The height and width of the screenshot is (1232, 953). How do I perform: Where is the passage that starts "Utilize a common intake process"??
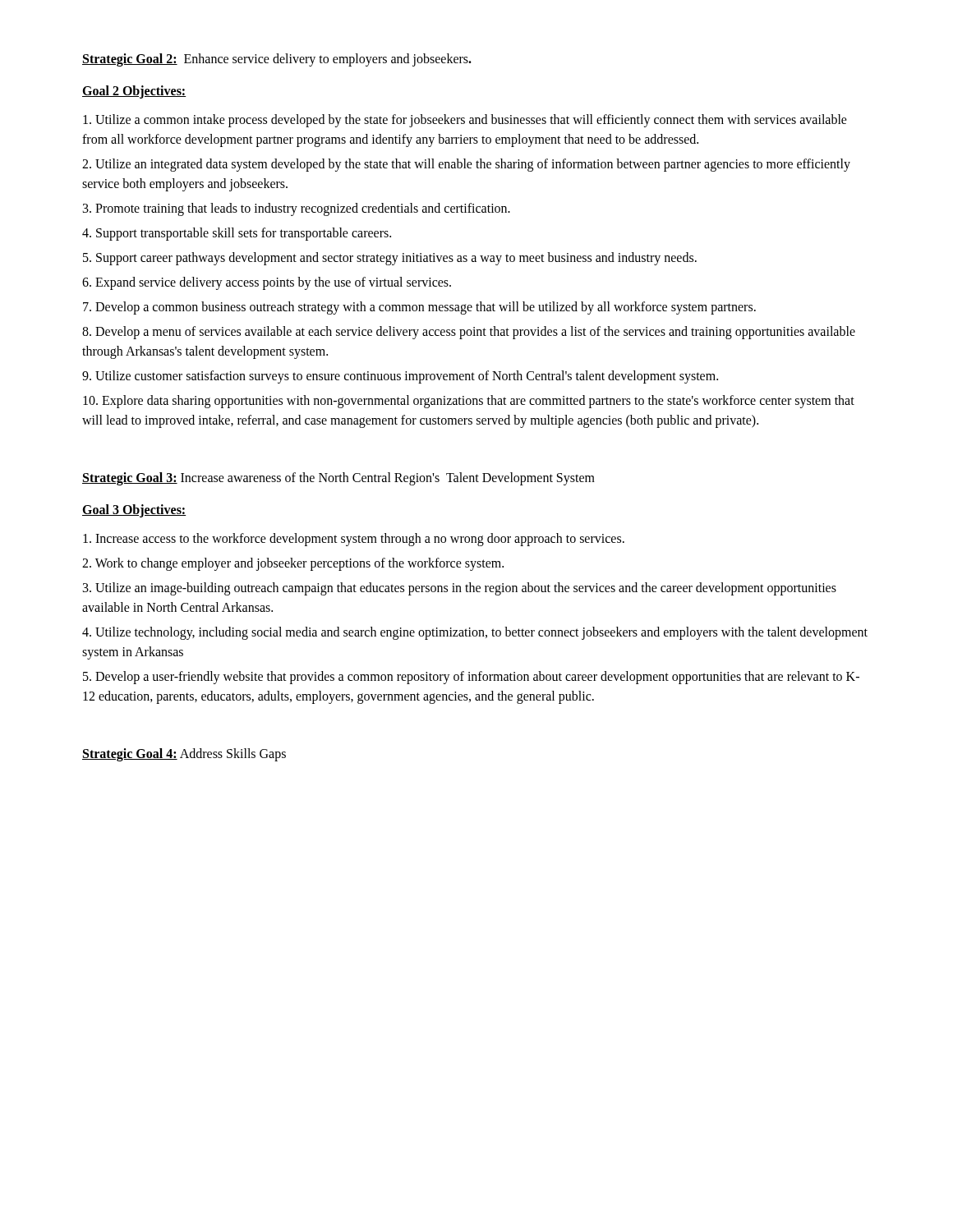[465, 129]
